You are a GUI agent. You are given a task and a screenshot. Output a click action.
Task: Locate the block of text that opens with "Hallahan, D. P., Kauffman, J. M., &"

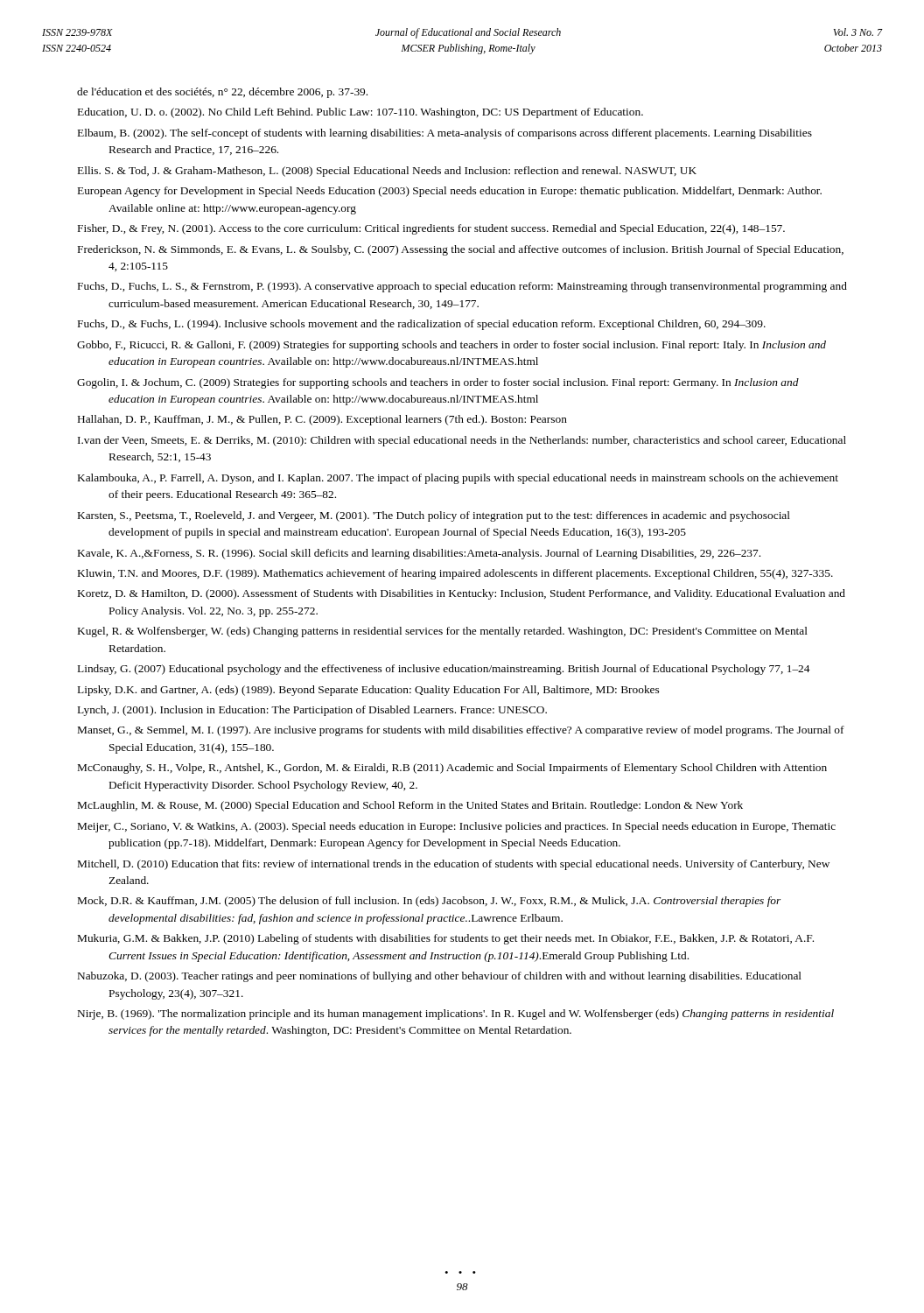(322, 419)
